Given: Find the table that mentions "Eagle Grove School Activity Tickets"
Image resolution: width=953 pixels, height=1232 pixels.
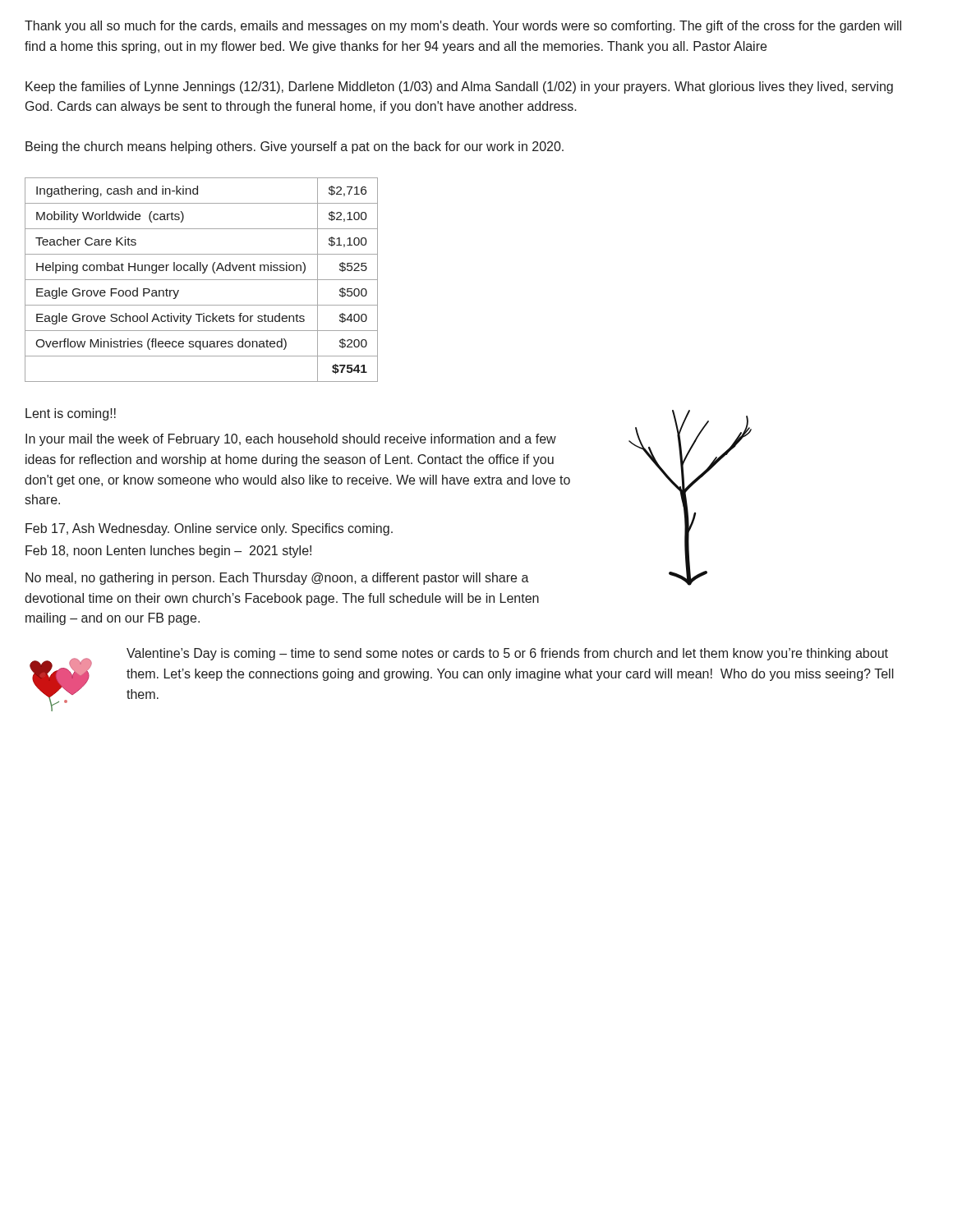Looking at the screenshot, I should 472,280.
